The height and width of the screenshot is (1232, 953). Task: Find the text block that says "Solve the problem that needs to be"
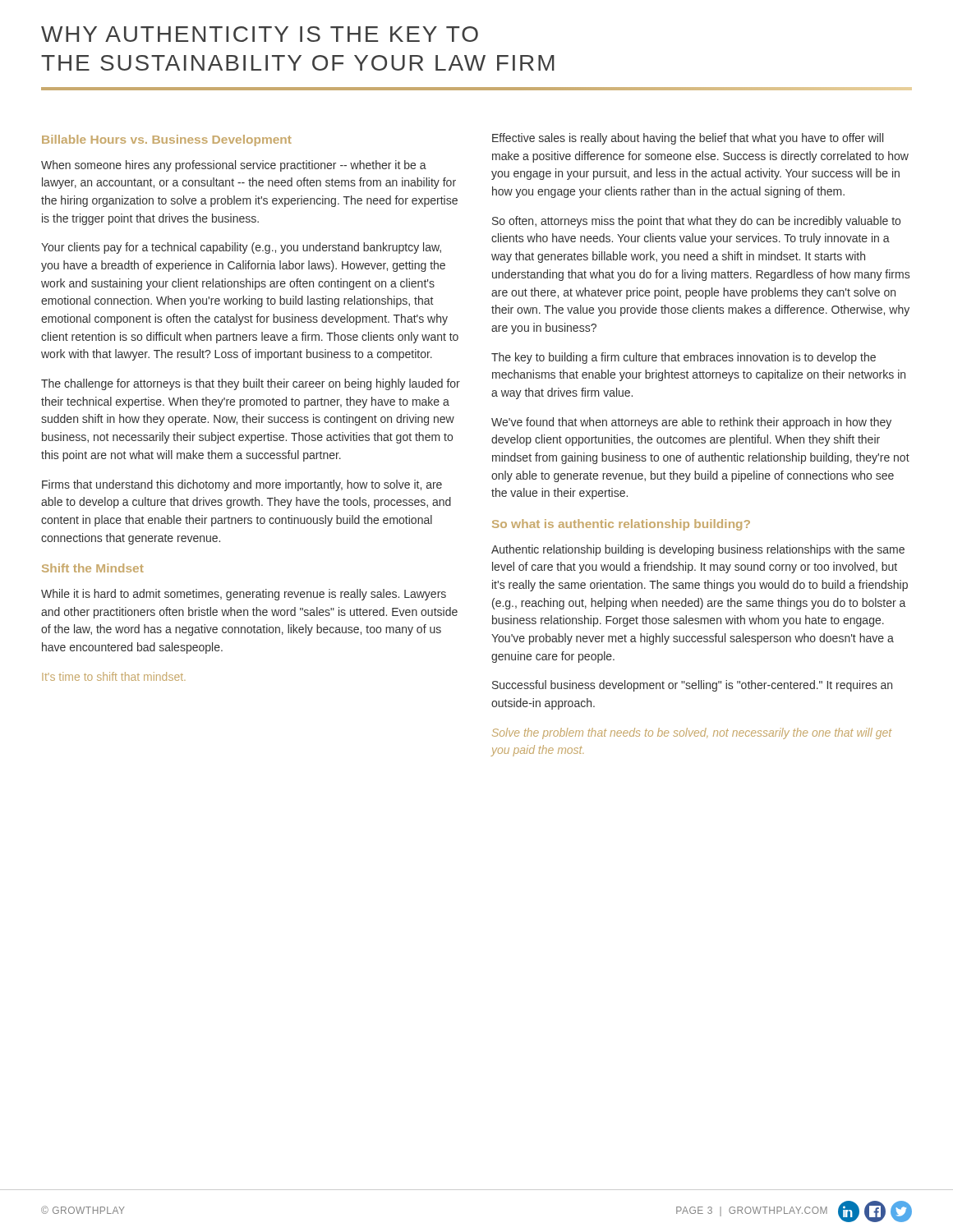691,741
